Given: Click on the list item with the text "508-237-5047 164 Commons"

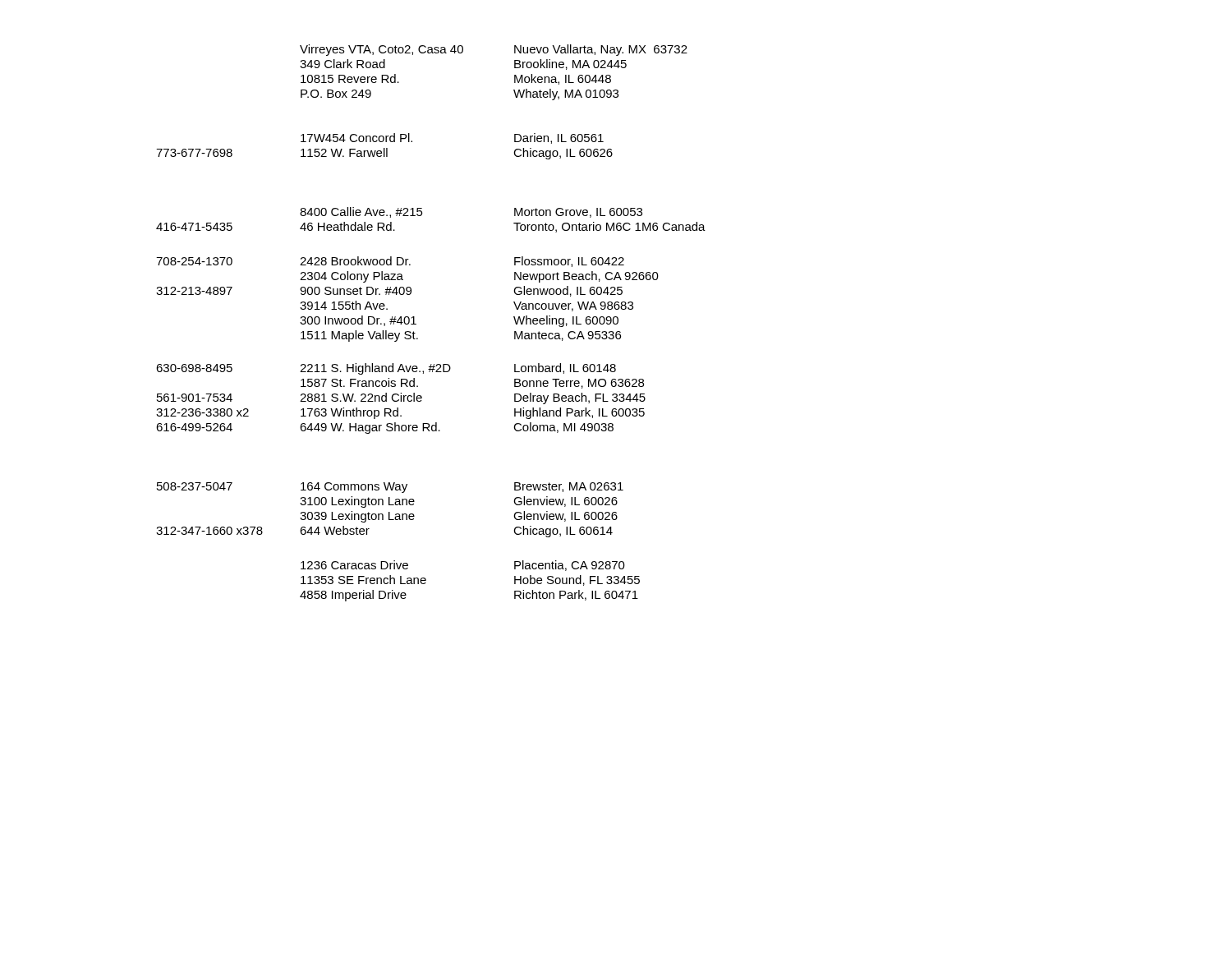Looking at the screenshot, I should [x=390, y=488].
